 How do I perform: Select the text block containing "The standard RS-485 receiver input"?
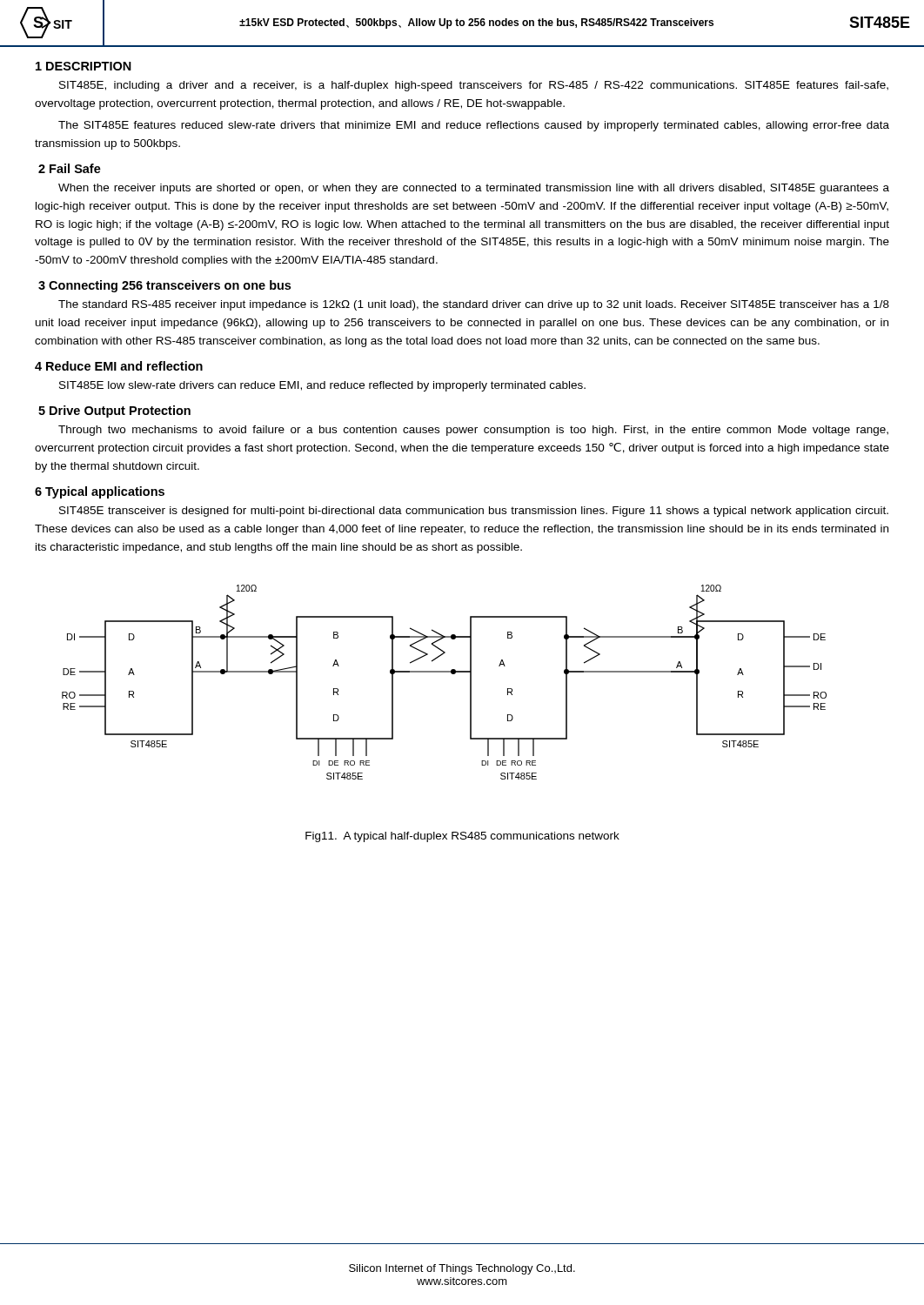tap(462, 323)
